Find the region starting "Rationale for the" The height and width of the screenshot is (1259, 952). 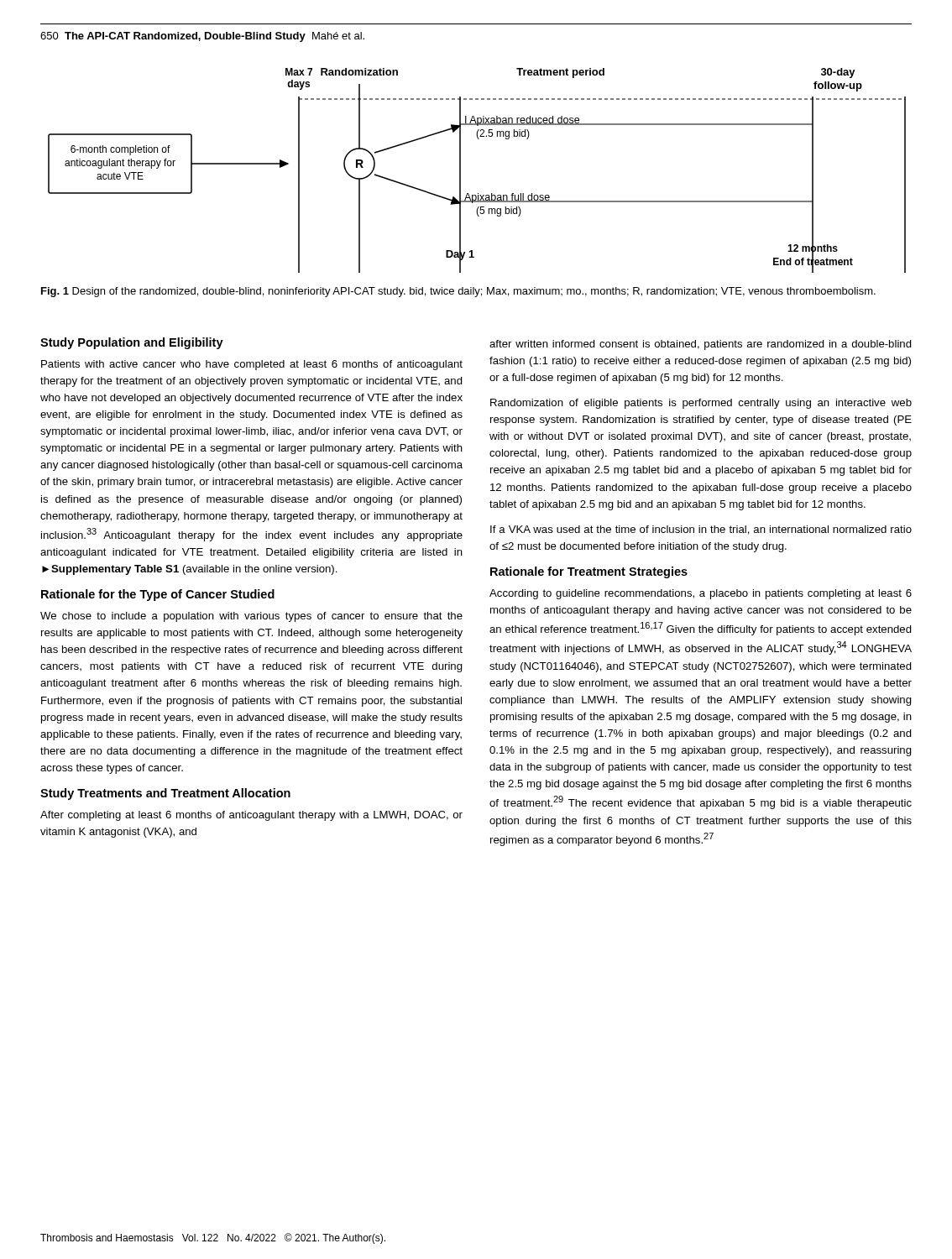(158, 594)
